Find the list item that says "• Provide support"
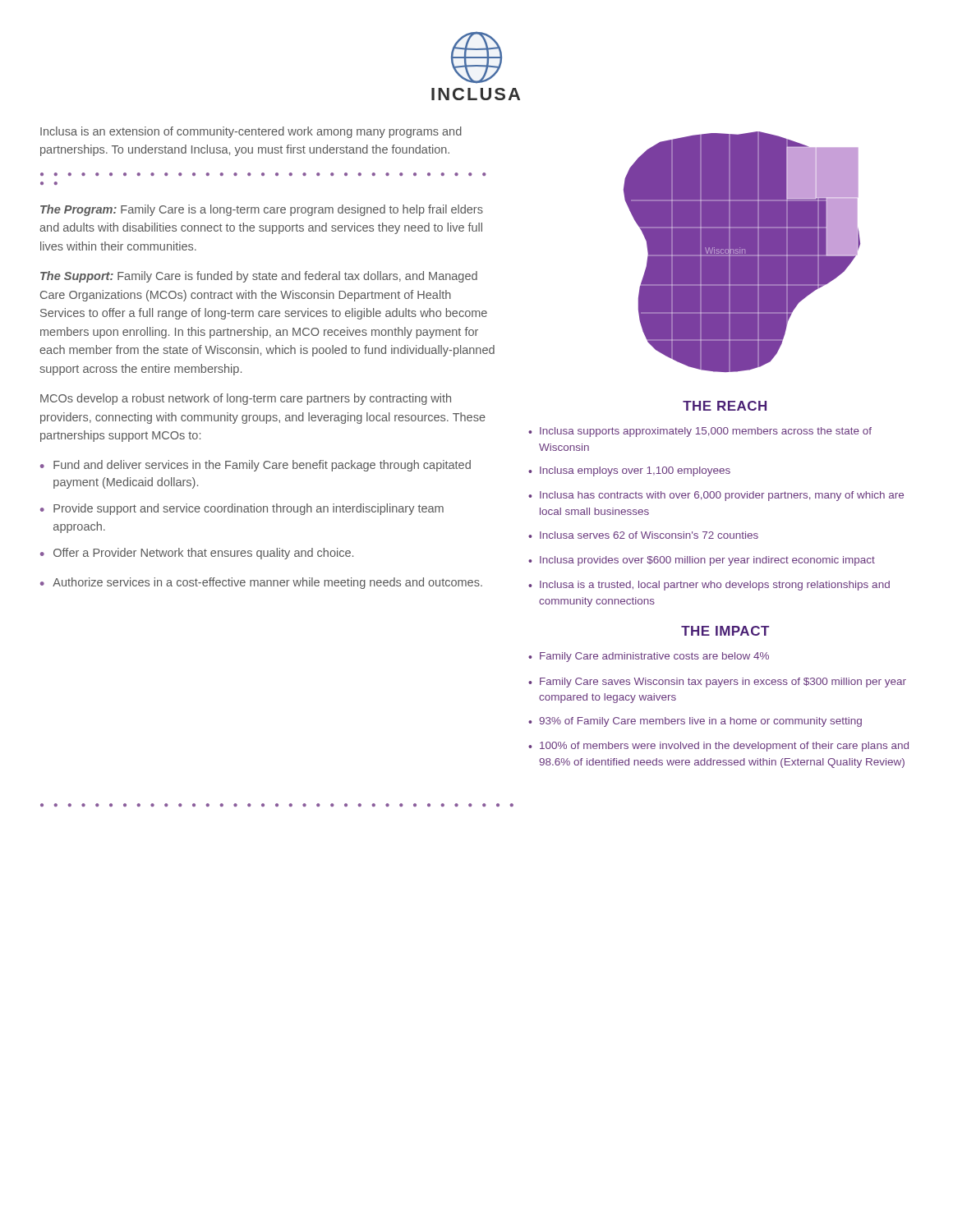 tap(267, 518)
